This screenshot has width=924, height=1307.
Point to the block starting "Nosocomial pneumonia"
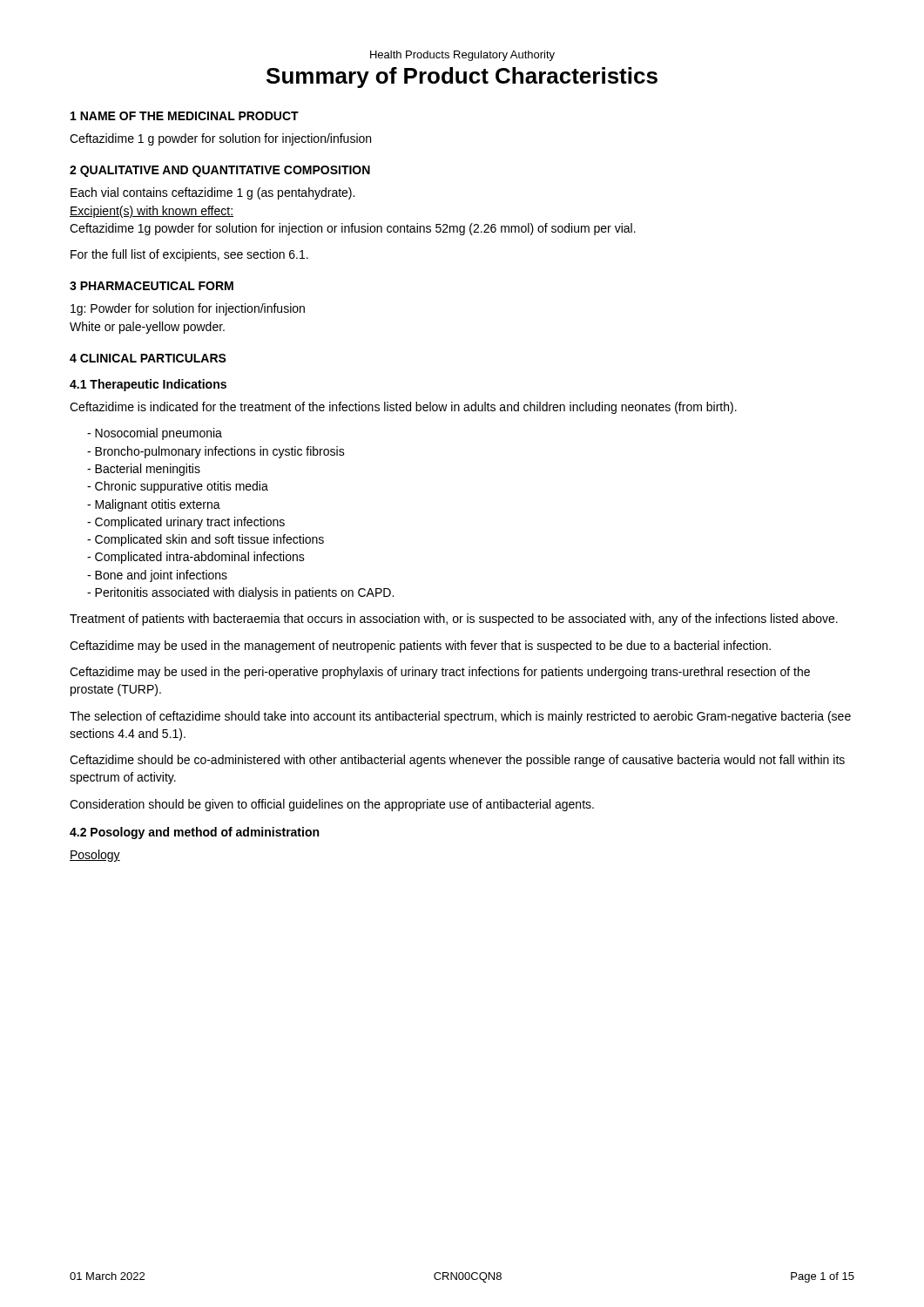(155, 433)
